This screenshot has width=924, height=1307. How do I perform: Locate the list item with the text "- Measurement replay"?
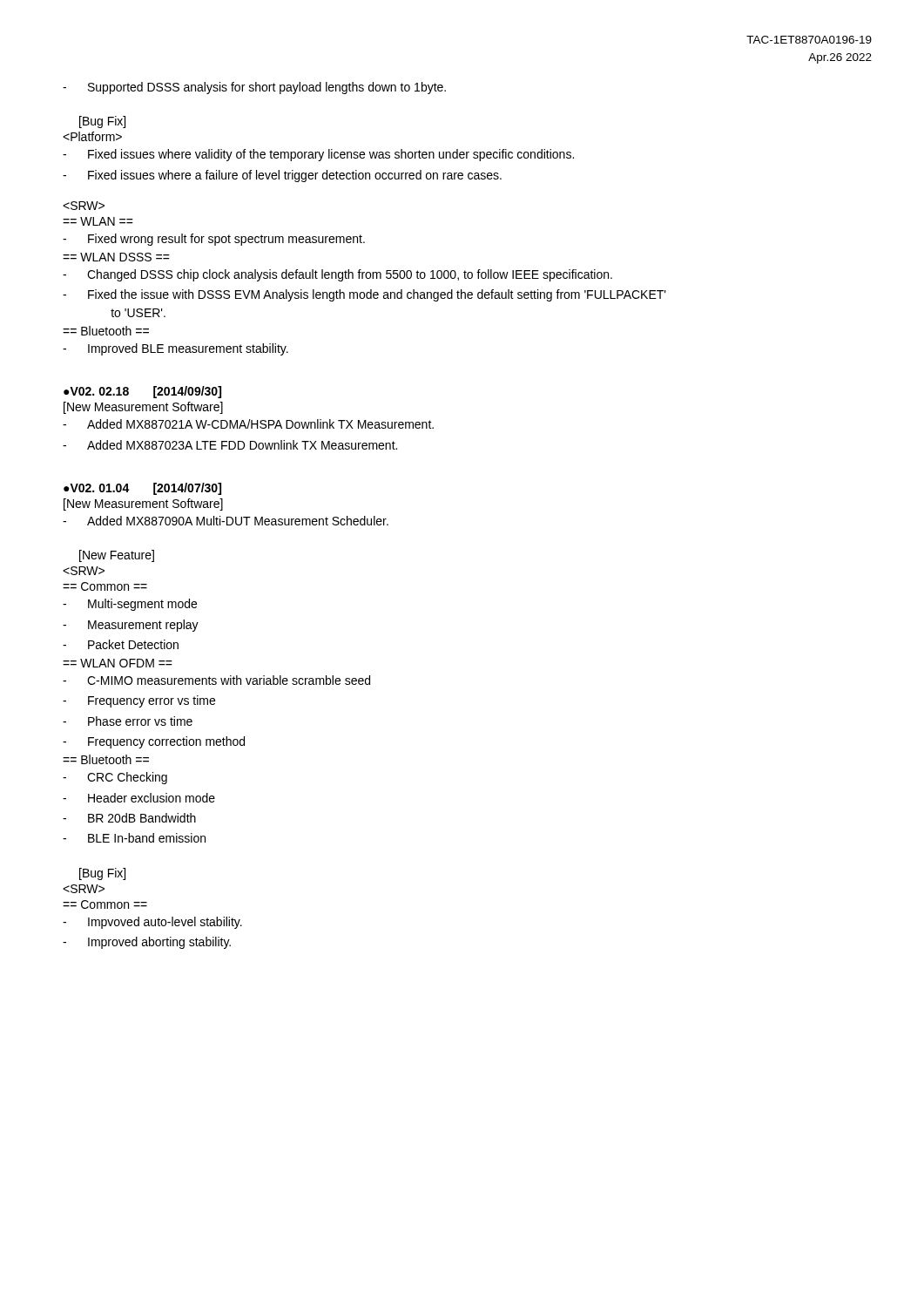(x=131, y=626)
